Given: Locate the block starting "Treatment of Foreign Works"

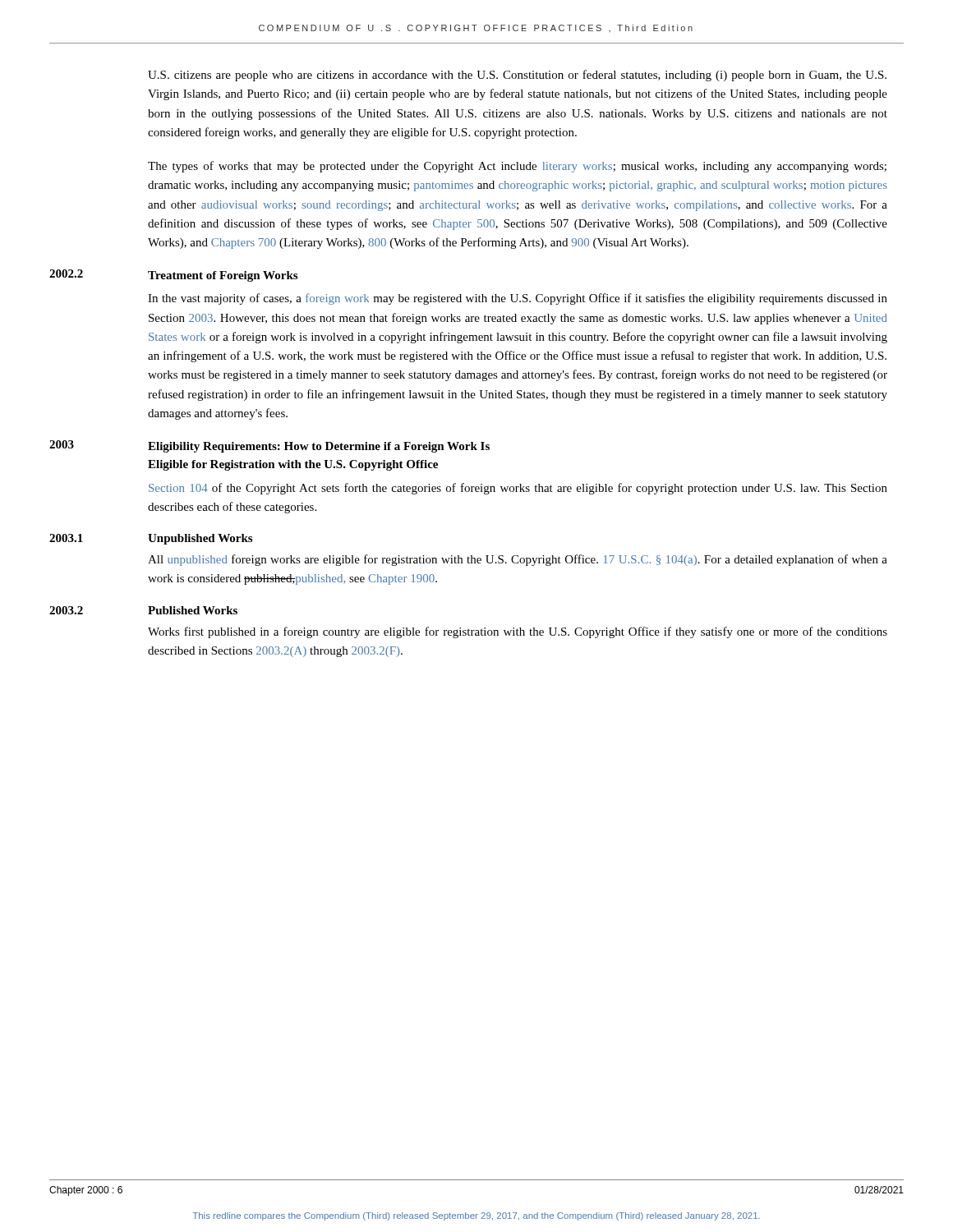Looking at the screenshot, I should pos(223,275).
